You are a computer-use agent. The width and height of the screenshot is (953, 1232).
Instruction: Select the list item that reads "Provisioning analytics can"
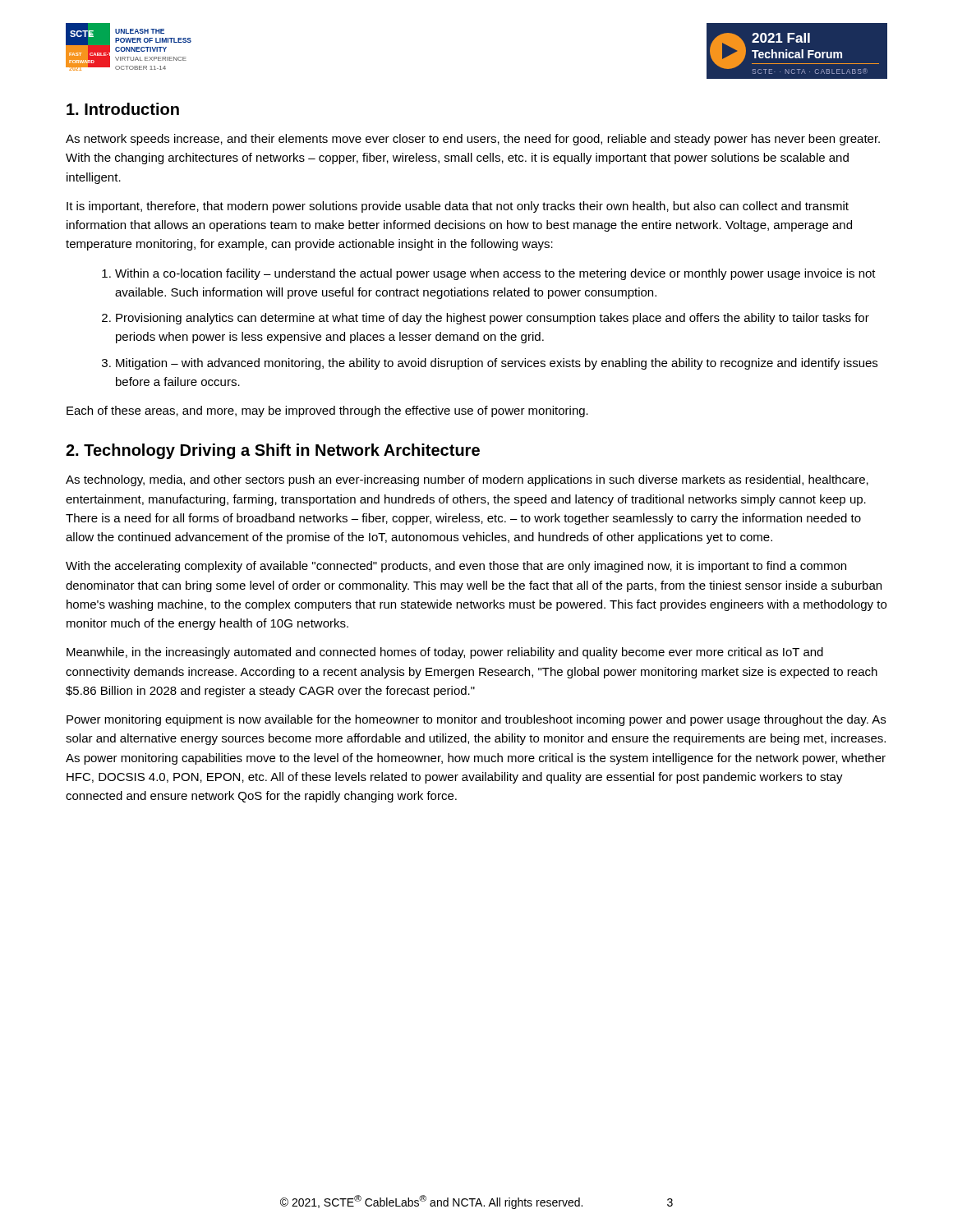click(492, 327)
